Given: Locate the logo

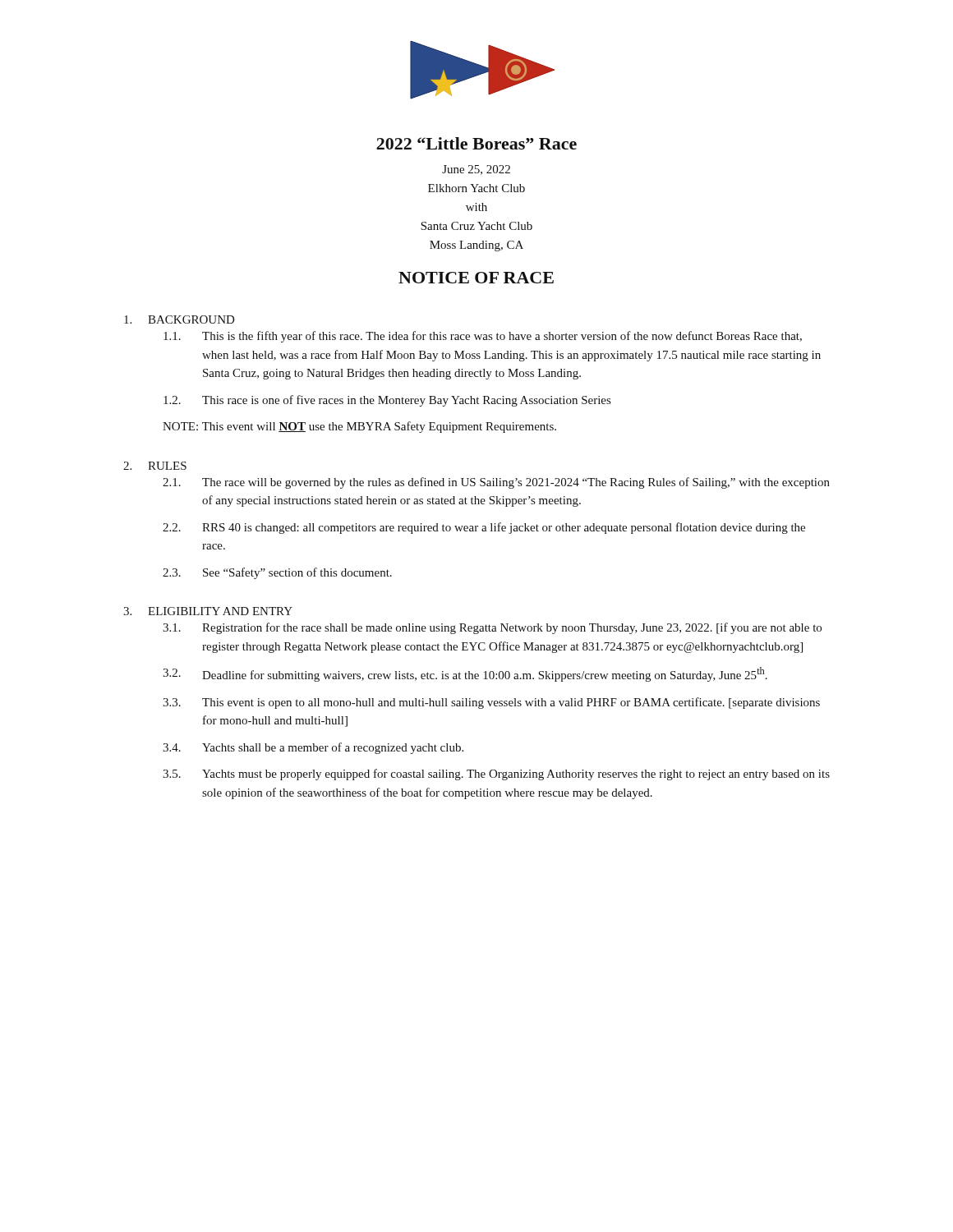Looking at the screenshot, I should (x=476, y=76).
